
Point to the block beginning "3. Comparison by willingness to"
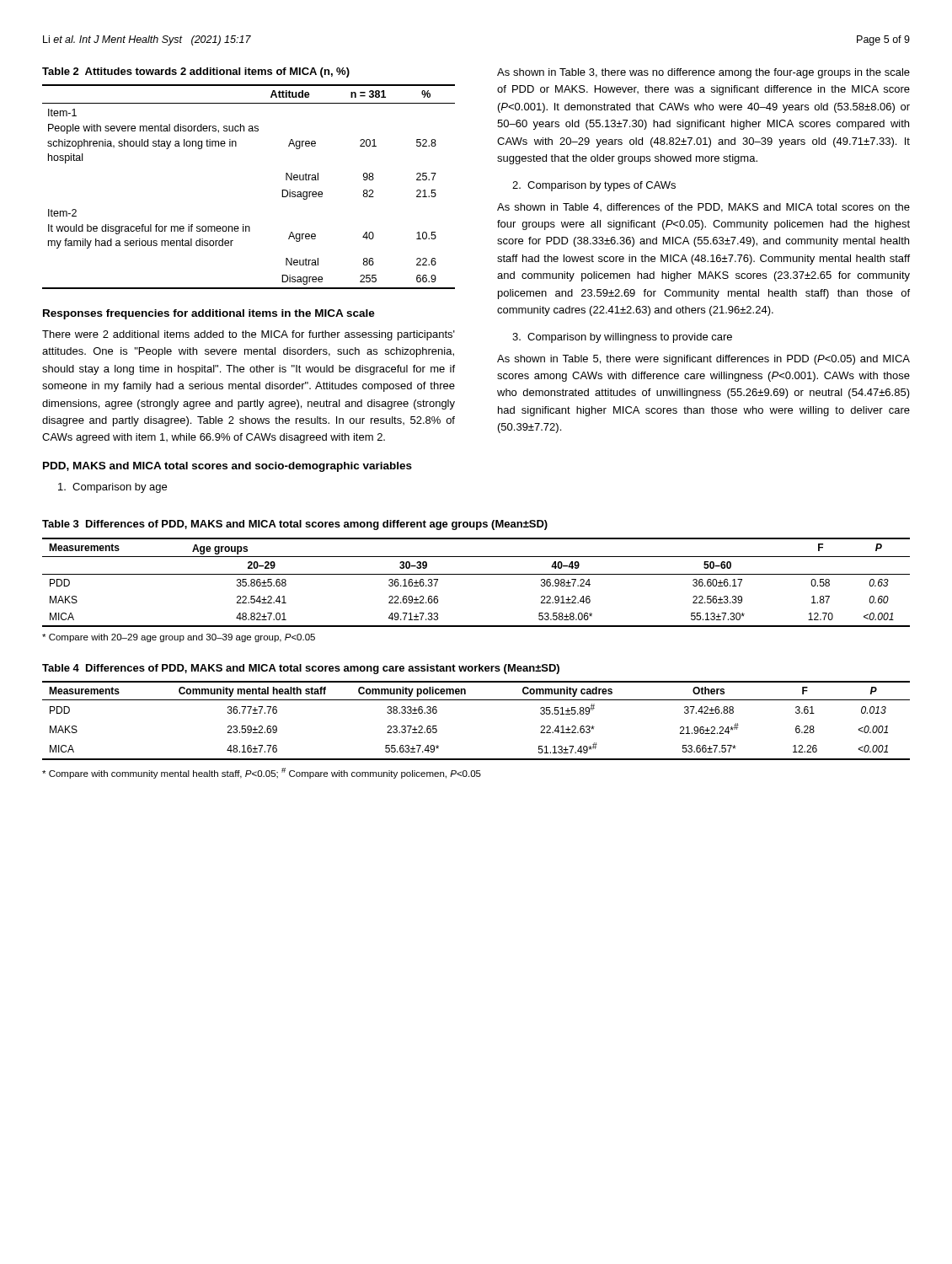[622, 337]
